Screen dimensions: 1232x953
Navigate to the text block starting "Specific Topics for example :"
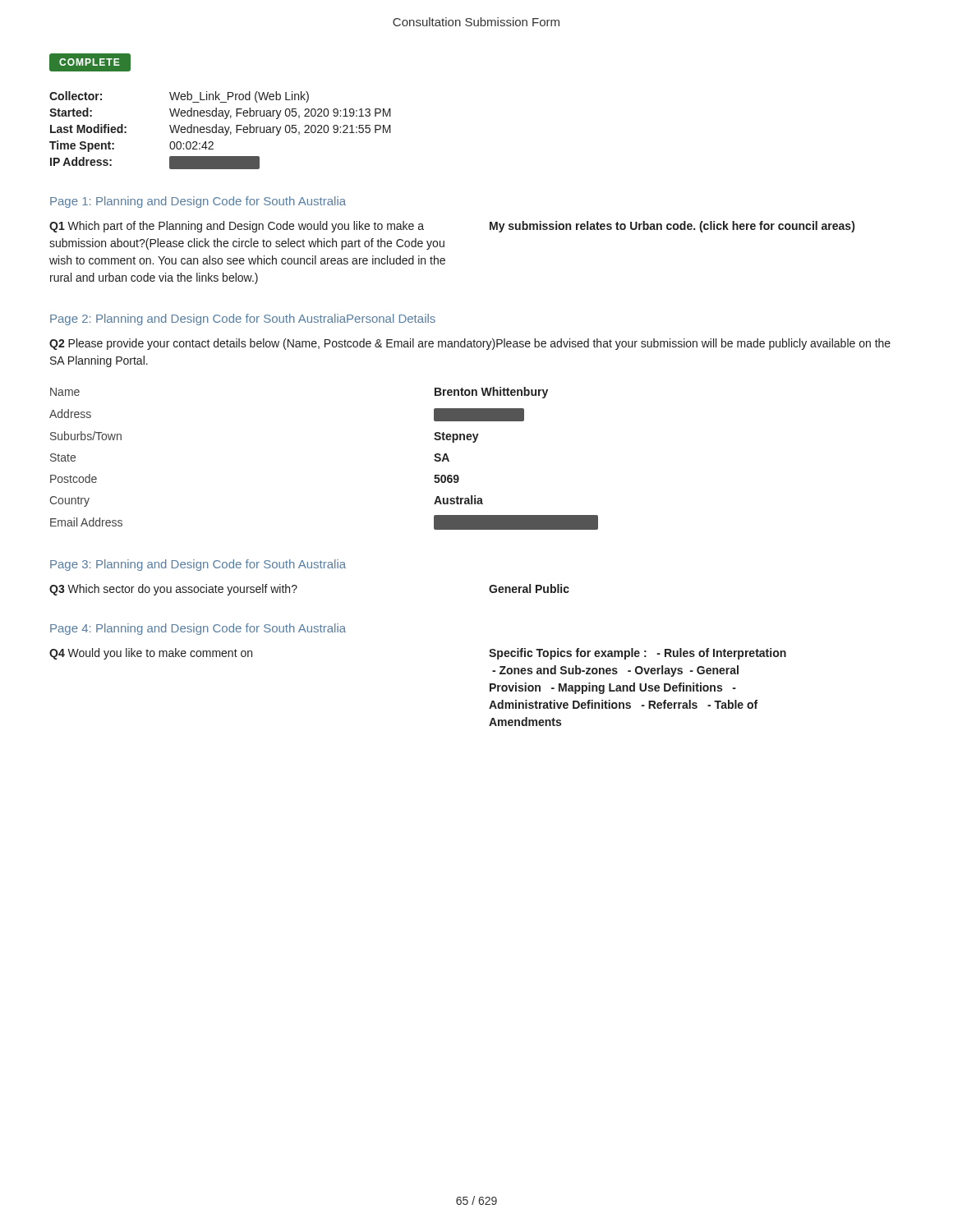[638, 687]
